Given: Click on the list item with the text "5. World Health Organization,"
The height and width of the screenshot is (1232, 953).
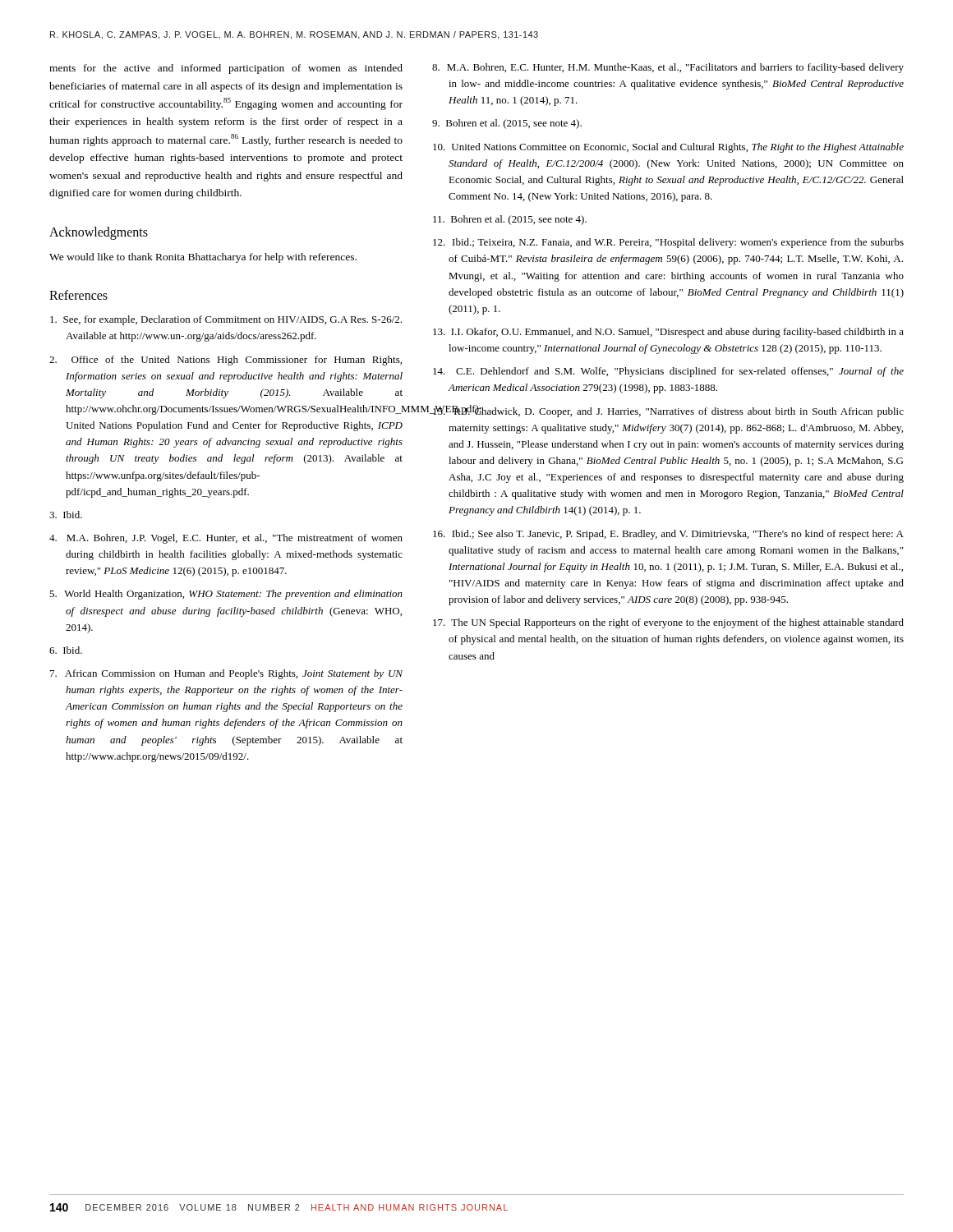Looking at the screenshot, I should click(226, 610).
